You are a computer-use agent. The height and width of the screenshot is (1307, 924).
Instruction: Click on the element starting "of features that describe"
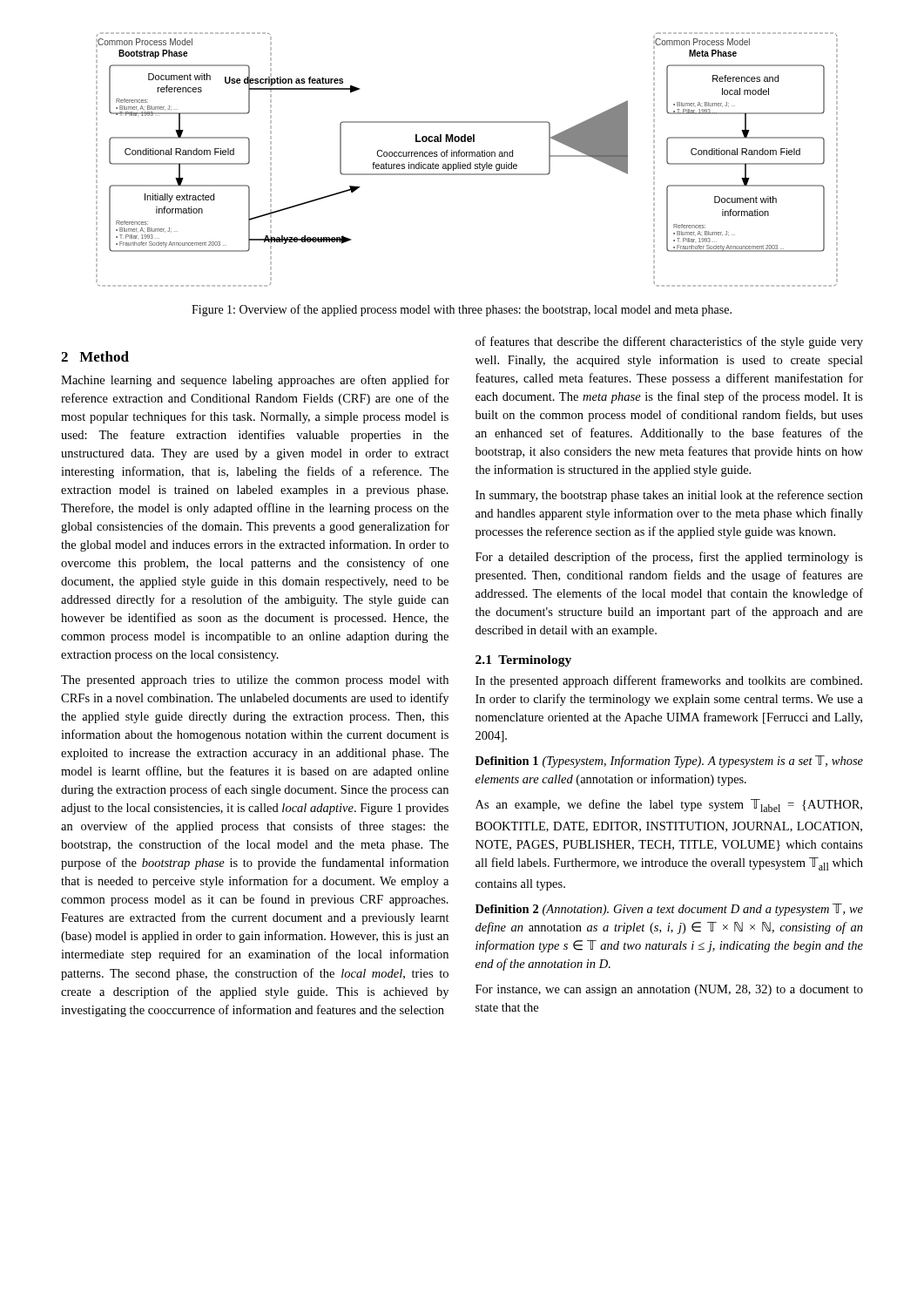click(x=669, y=486)
